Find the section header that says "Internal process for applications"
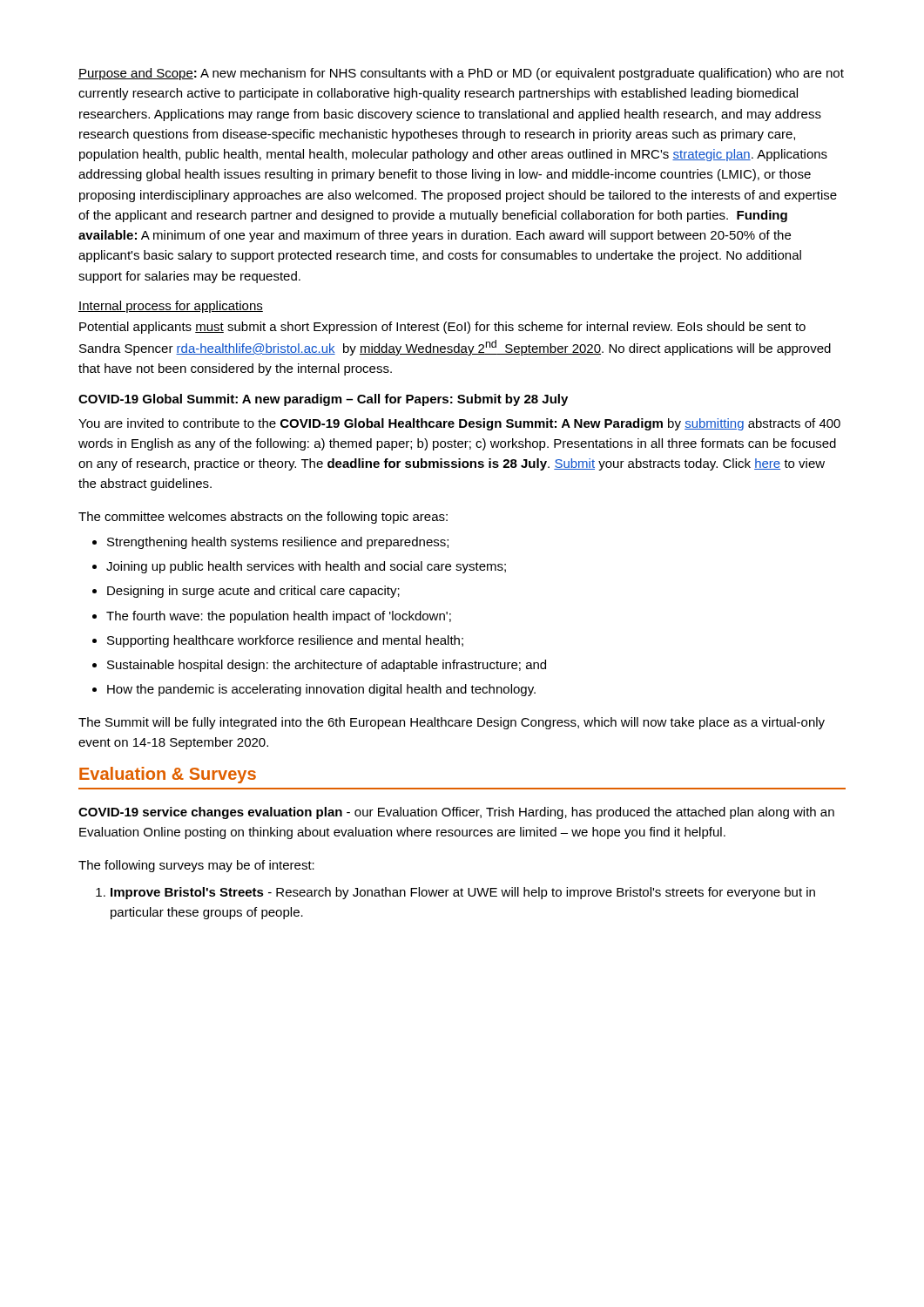 pos(171,305)
